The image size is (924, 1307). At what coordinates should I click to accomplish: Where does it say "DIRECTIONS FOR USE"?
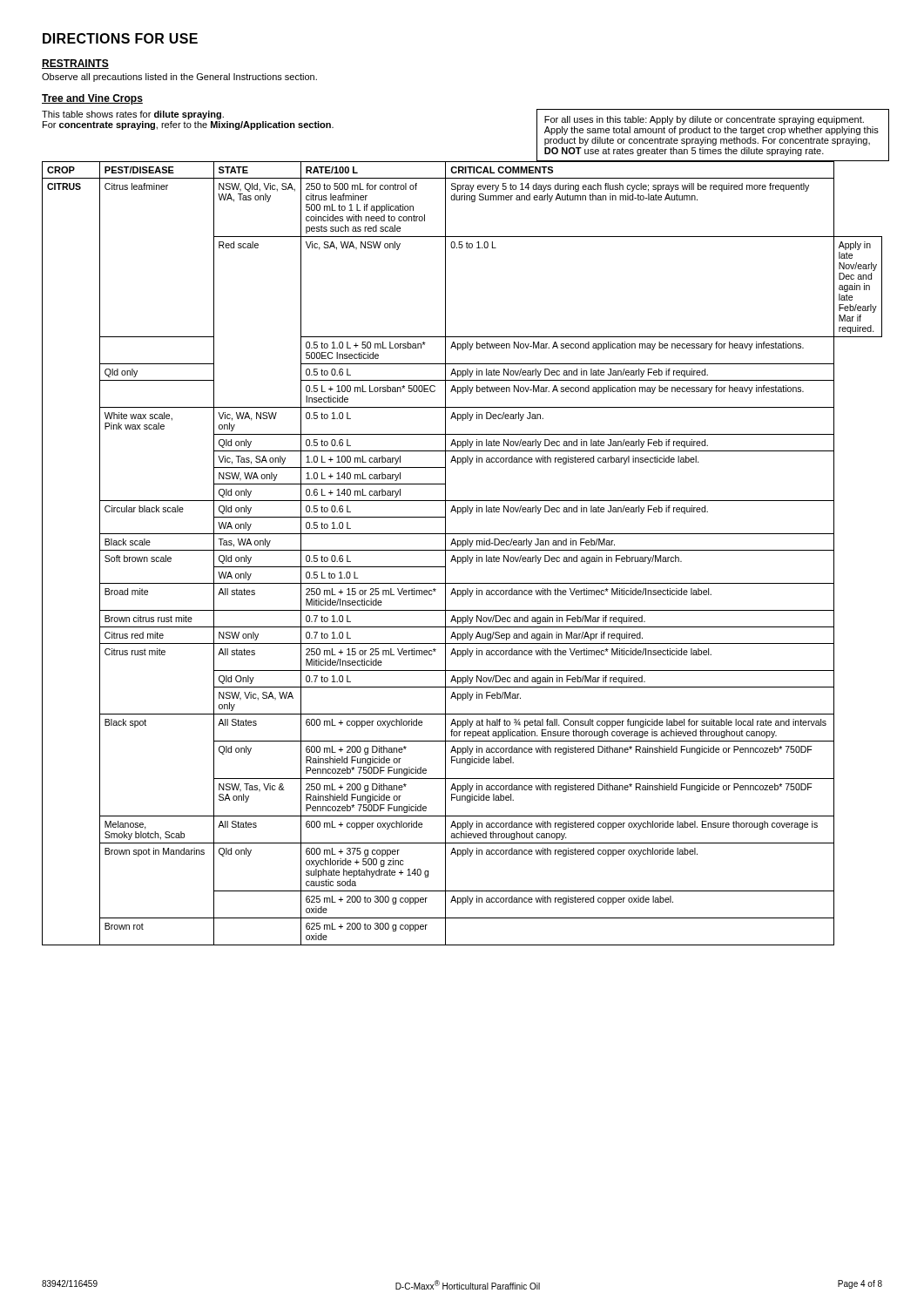click(120, 39)
